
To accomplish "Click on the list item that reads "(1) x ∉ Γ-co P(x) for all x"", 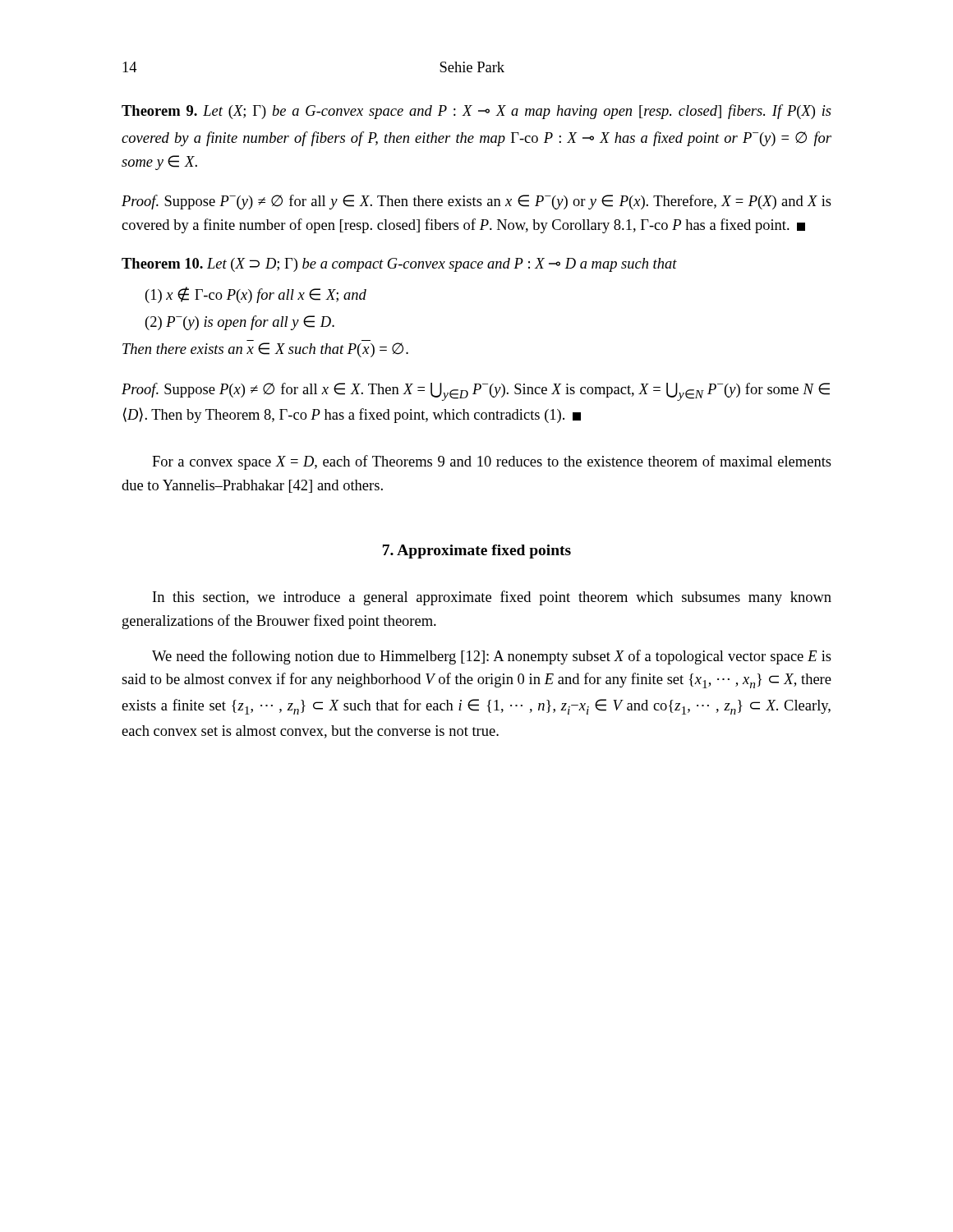I will click(x=255, y=295).
